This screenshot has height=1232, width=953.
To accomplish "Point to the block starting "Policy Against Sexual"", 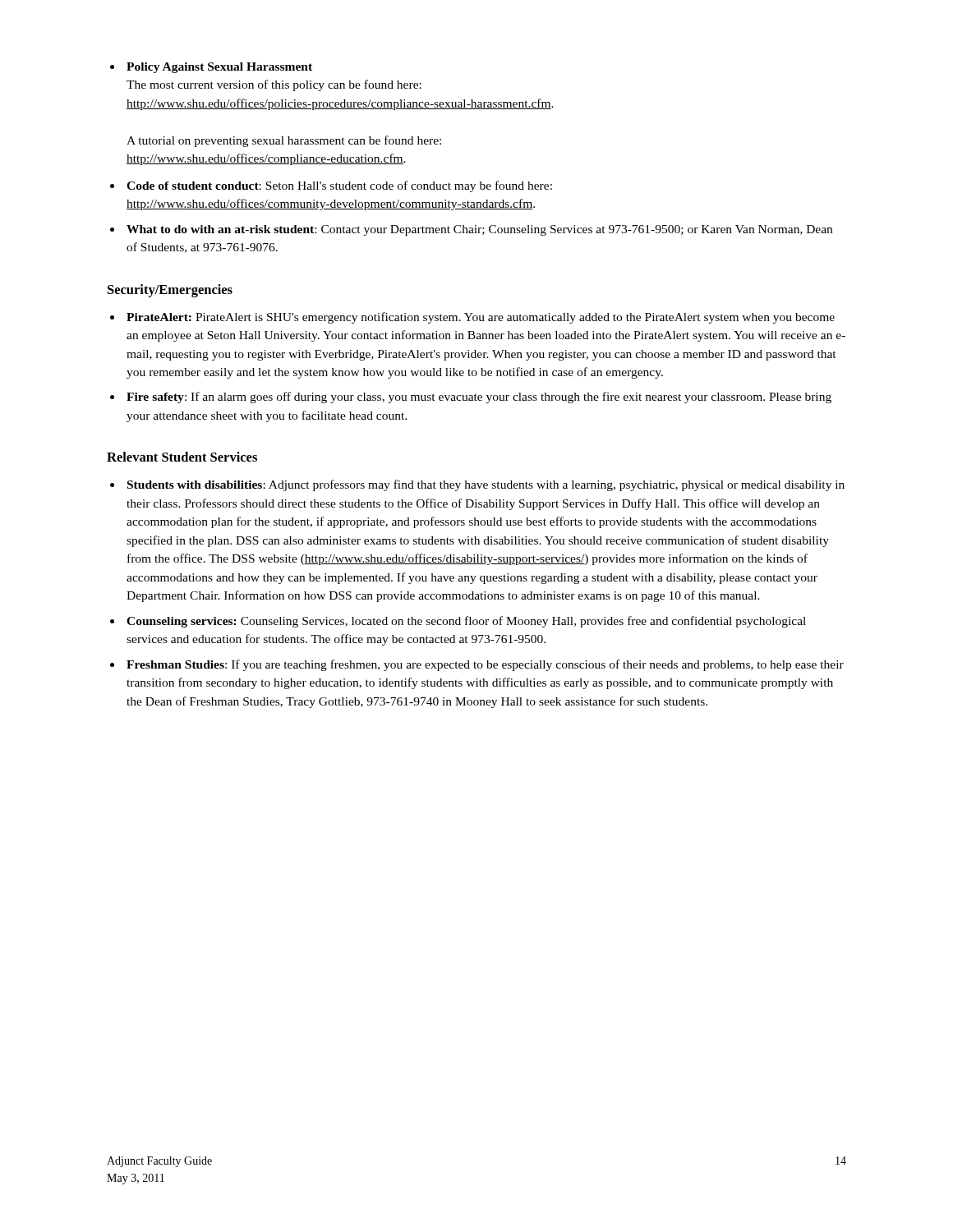I will click(x=340, y=112).
